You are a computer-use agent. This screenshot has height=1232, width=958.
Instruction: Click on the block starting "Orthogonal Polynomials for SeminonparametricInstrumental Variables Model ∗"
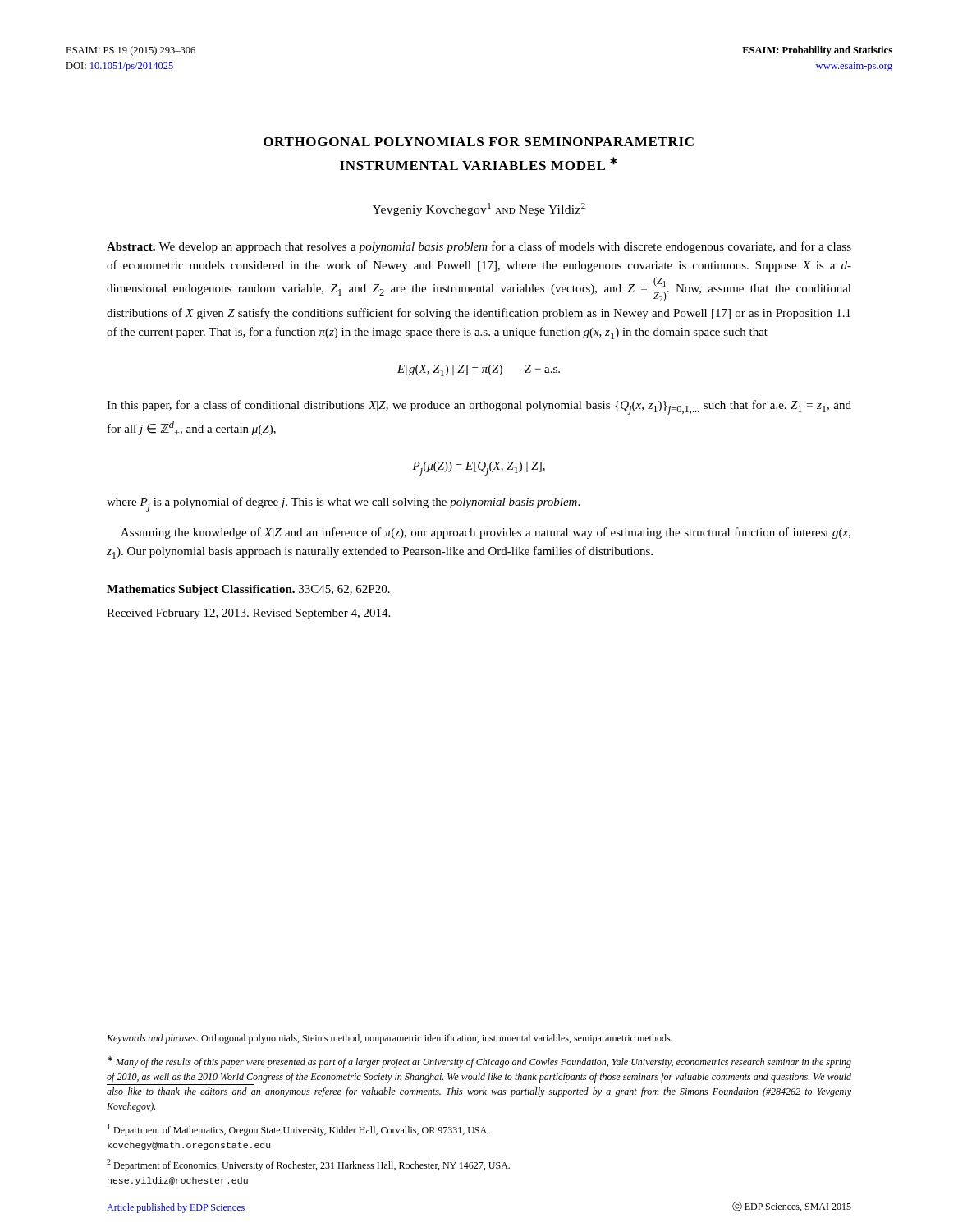tap(479, 153)
